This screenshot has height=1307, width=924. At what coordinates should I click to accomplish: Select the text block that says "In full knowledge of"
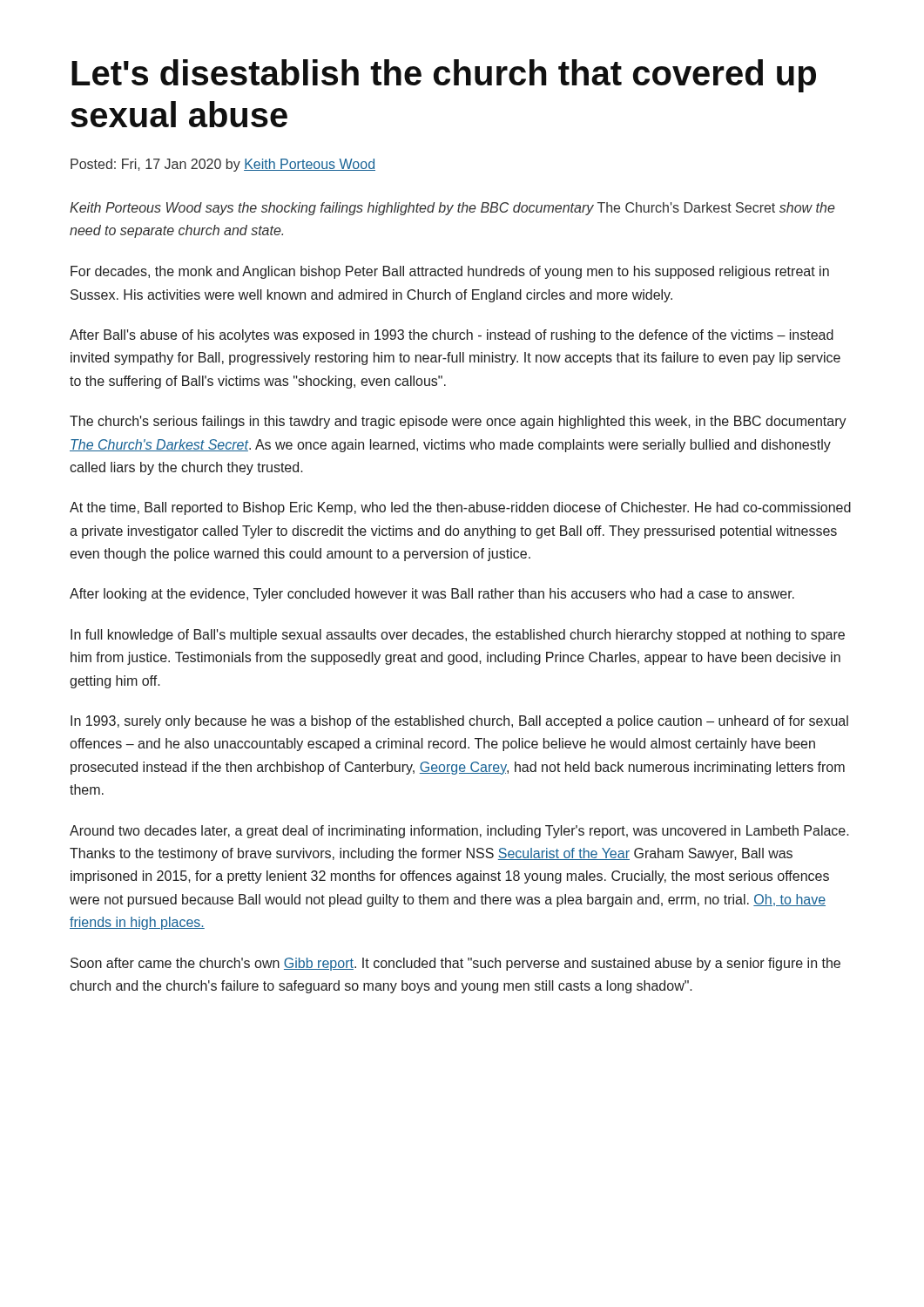[x=462, y=658]
